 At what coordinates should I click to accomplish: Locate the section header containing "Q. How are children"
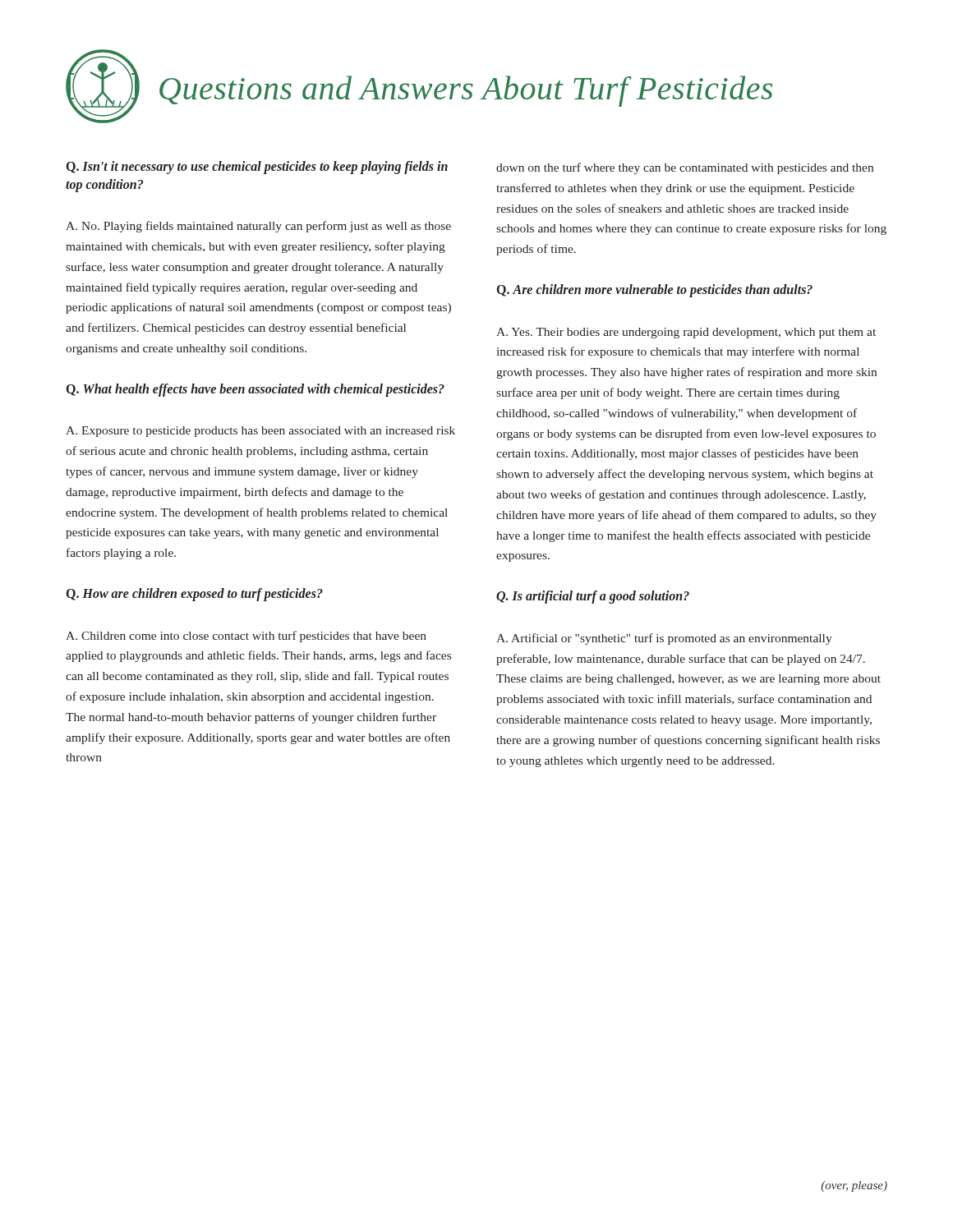(x=261, y=594)
